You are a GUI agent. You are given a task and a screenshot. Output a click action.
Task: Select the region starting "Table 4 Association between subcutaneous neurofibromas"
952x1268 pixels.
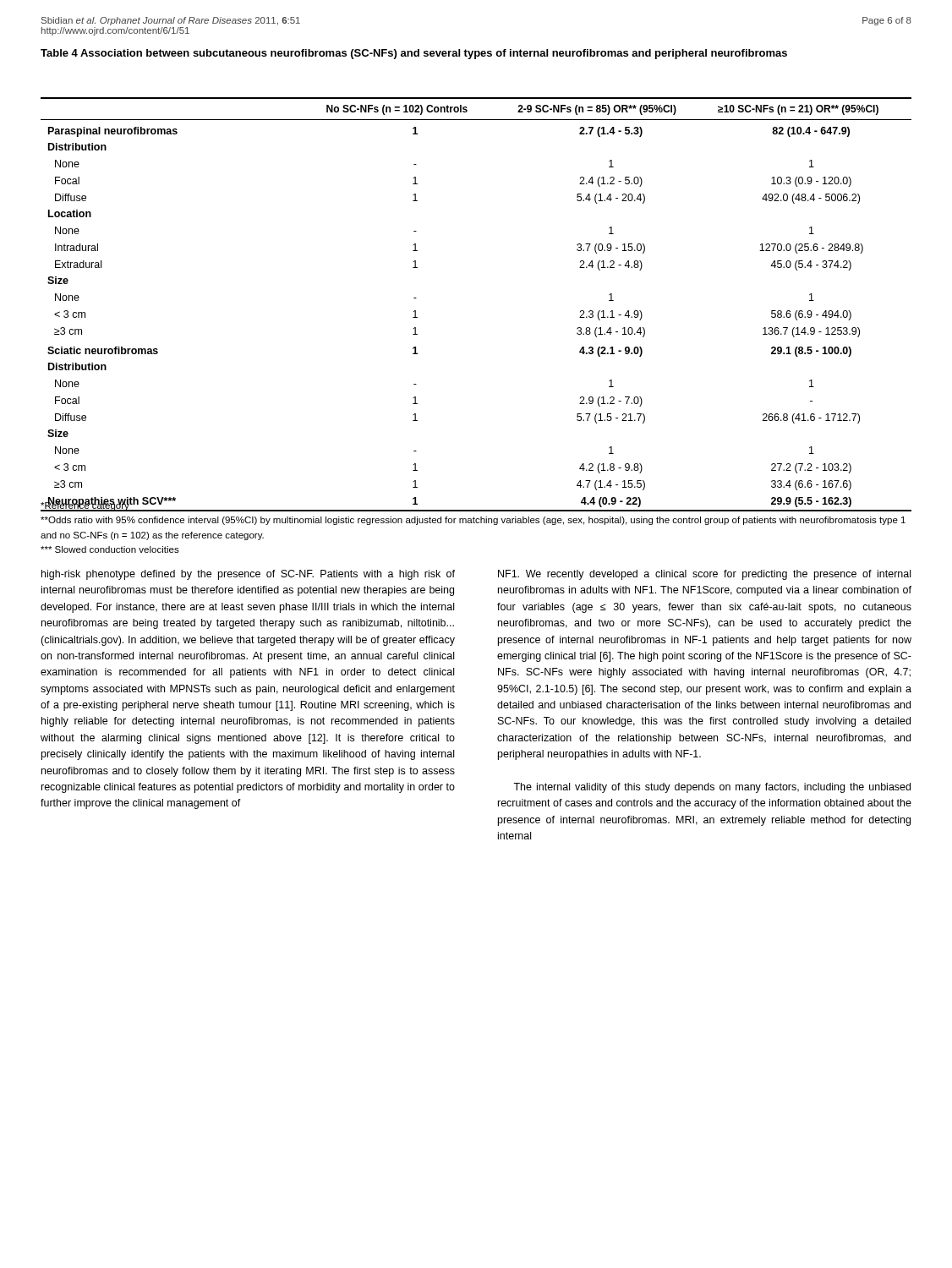[x=414, y=53]
